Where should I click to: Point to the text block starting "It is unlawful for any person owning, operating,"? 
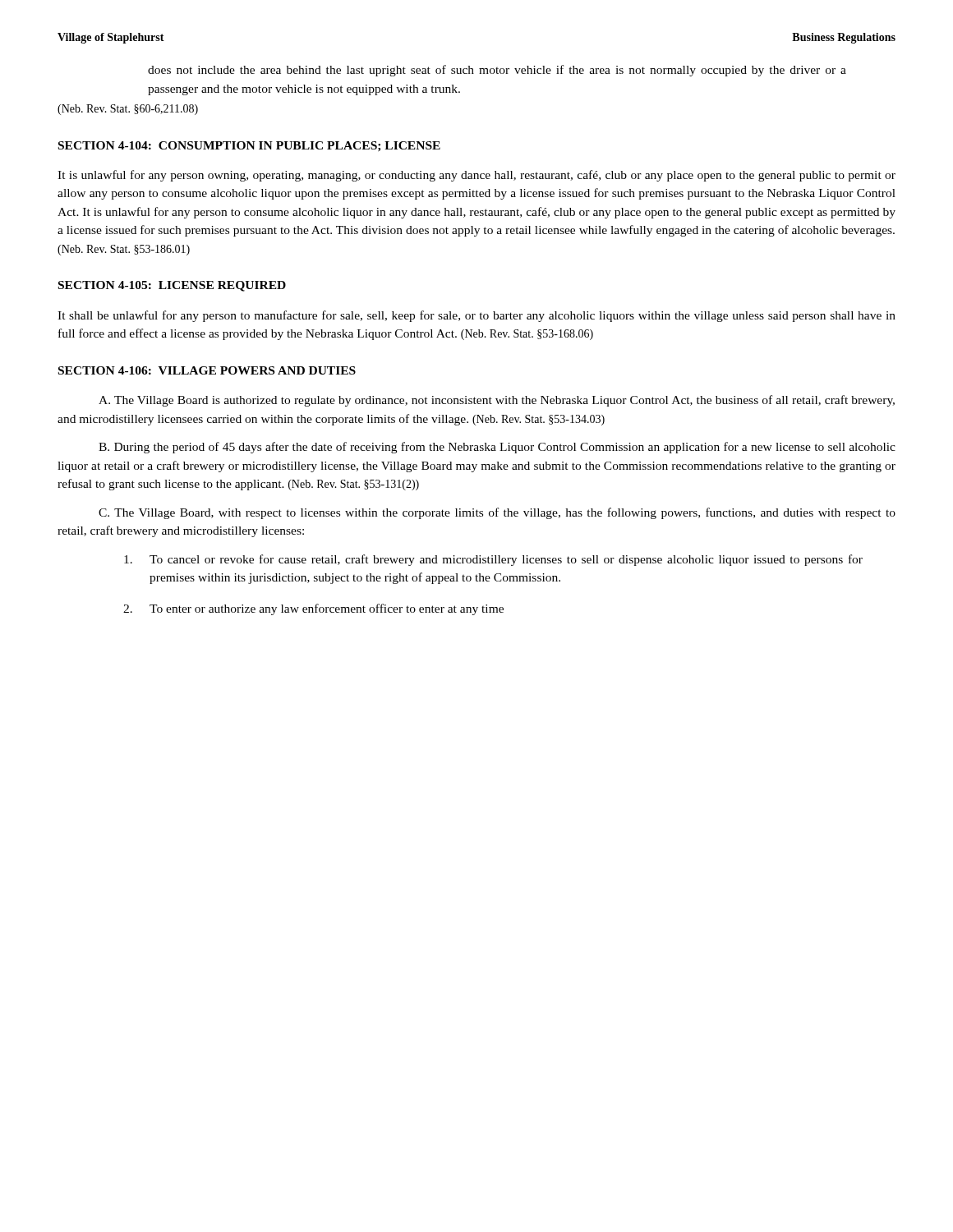476,211
